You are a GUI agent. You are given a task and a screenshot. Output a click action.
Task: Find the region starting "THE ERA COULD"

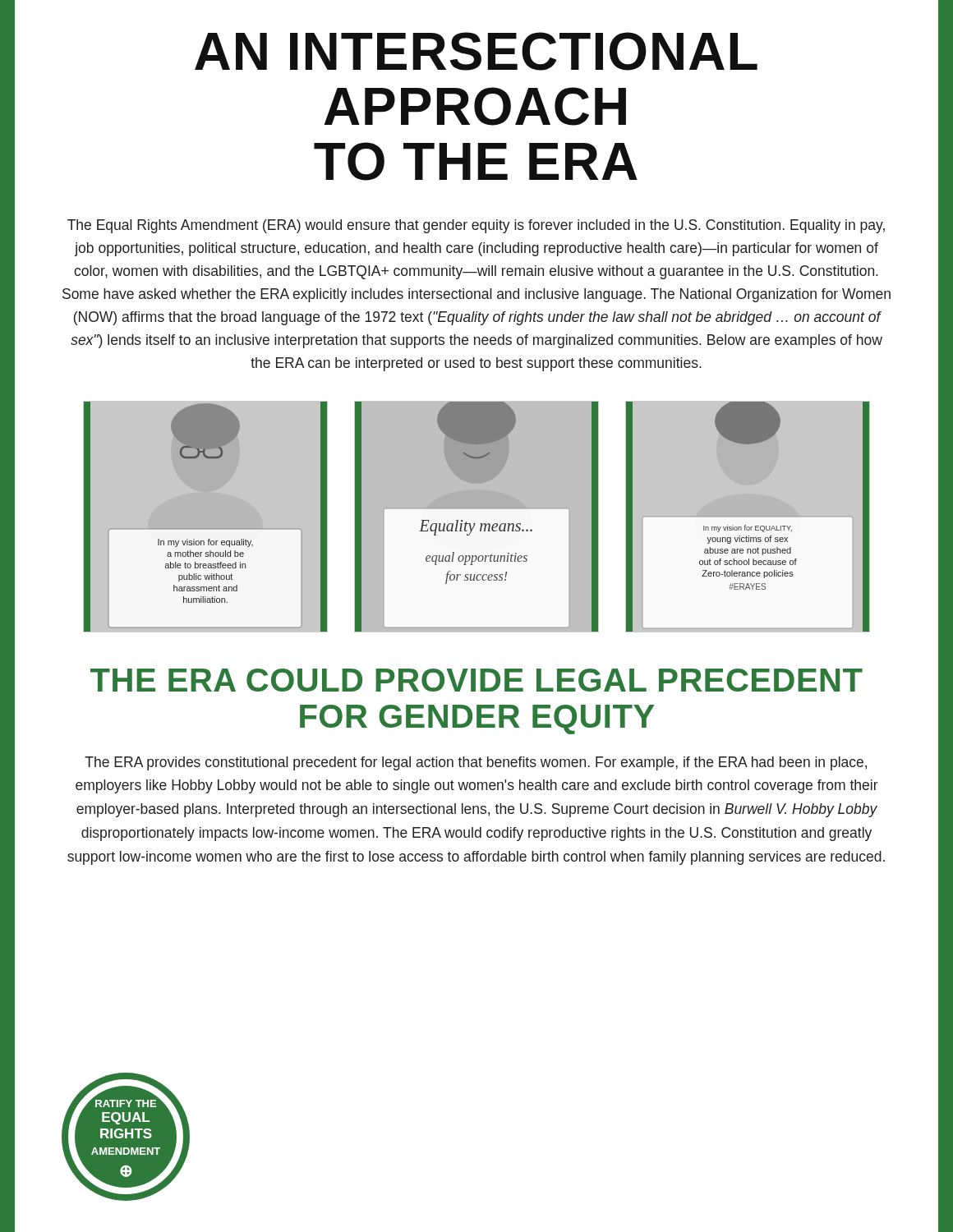(x=476, y=698)
